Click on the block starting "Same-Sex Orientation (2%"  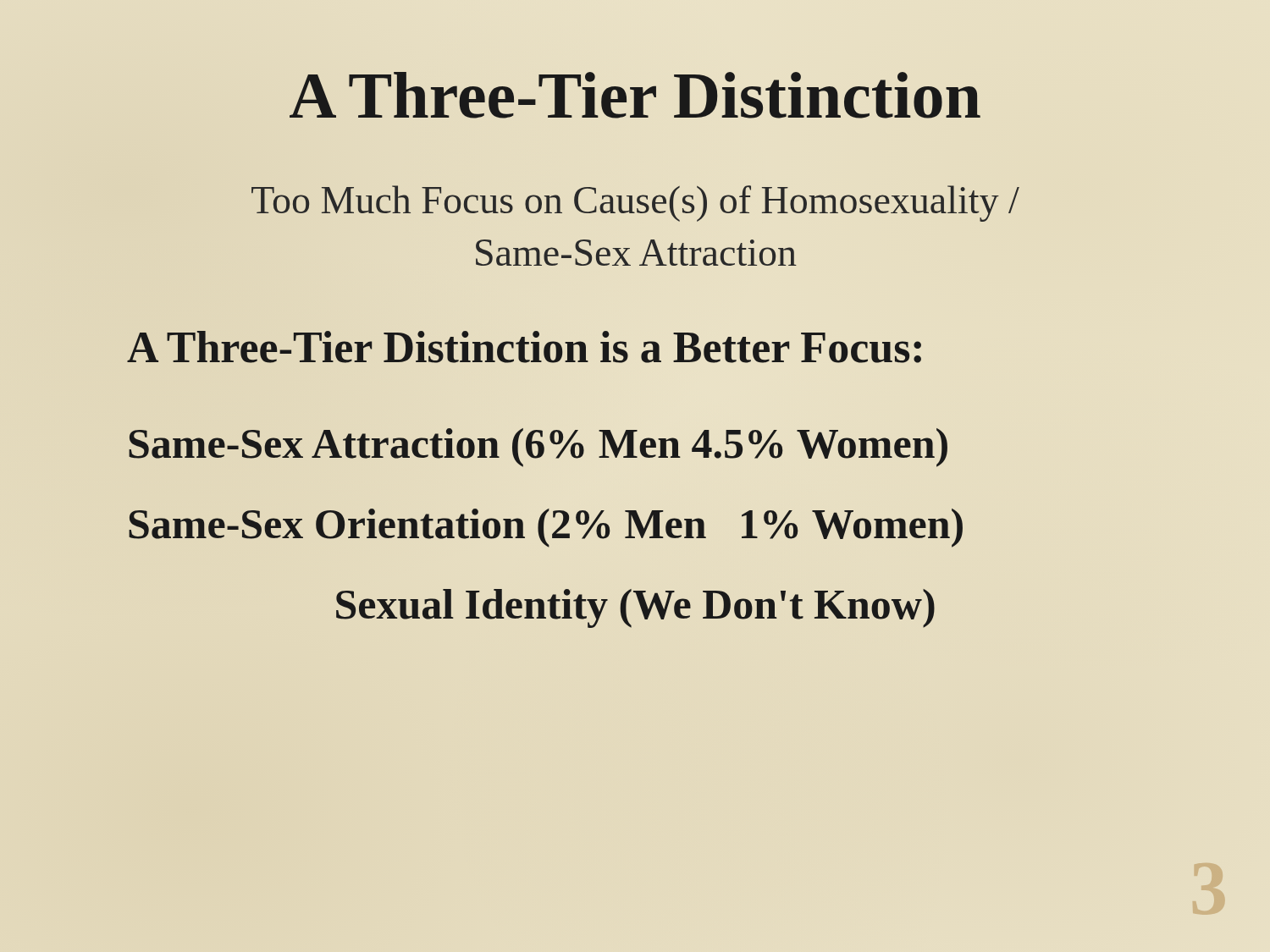tap(635, 525)
